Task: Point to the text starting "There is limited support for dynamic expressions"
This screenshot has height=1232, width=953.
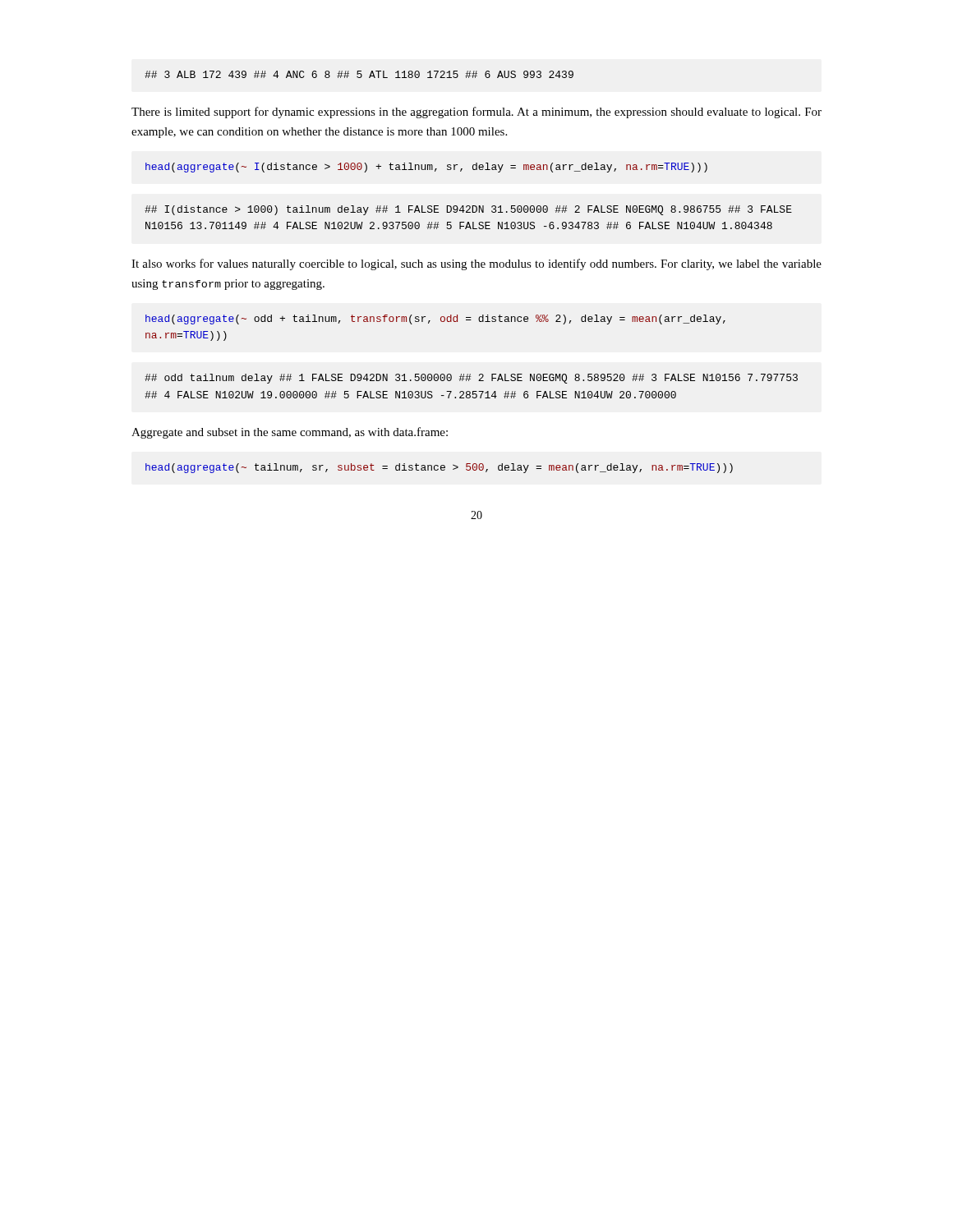Action: tap(476, 122)
